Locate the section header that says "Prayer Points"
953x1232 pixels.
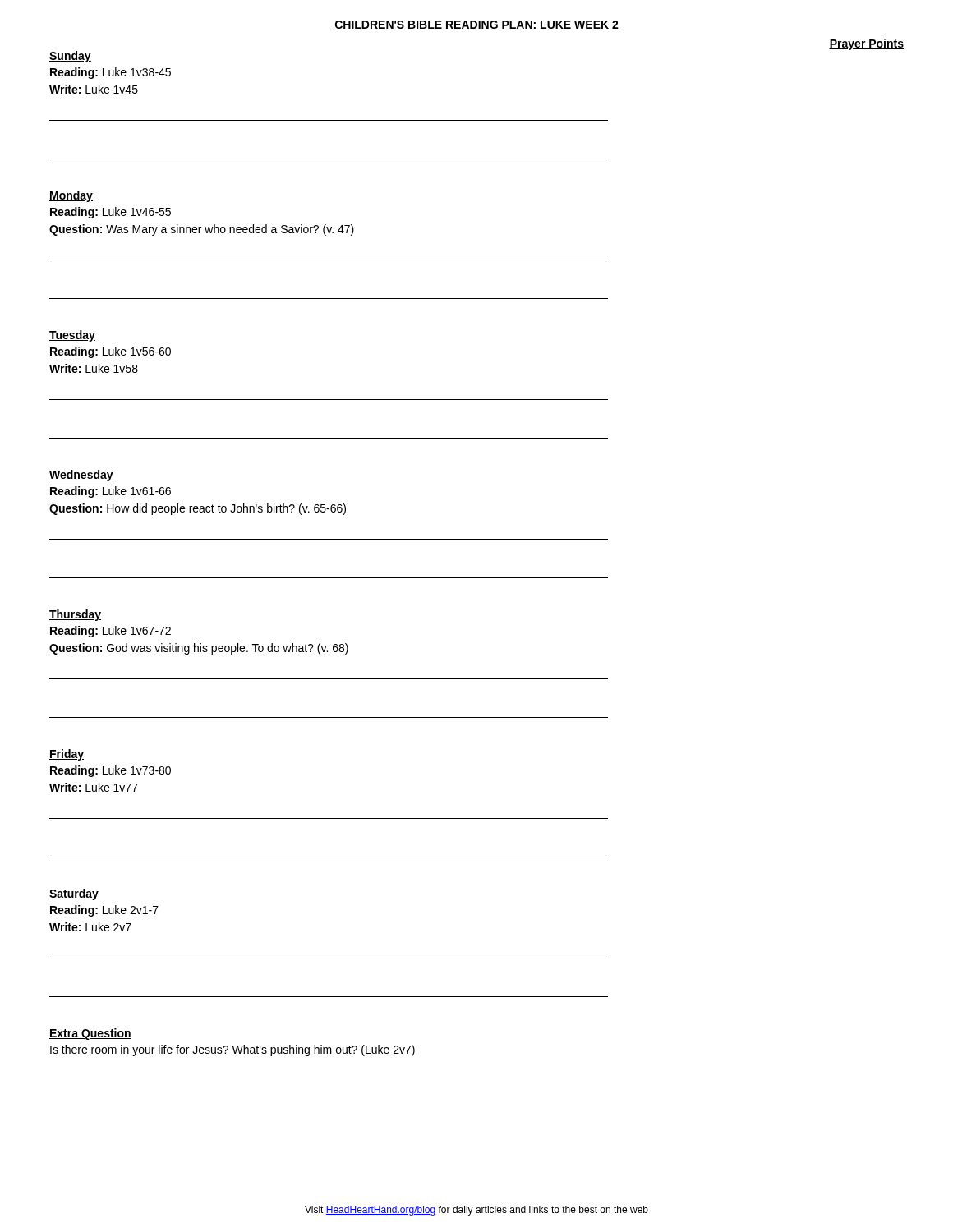point(867,44)
